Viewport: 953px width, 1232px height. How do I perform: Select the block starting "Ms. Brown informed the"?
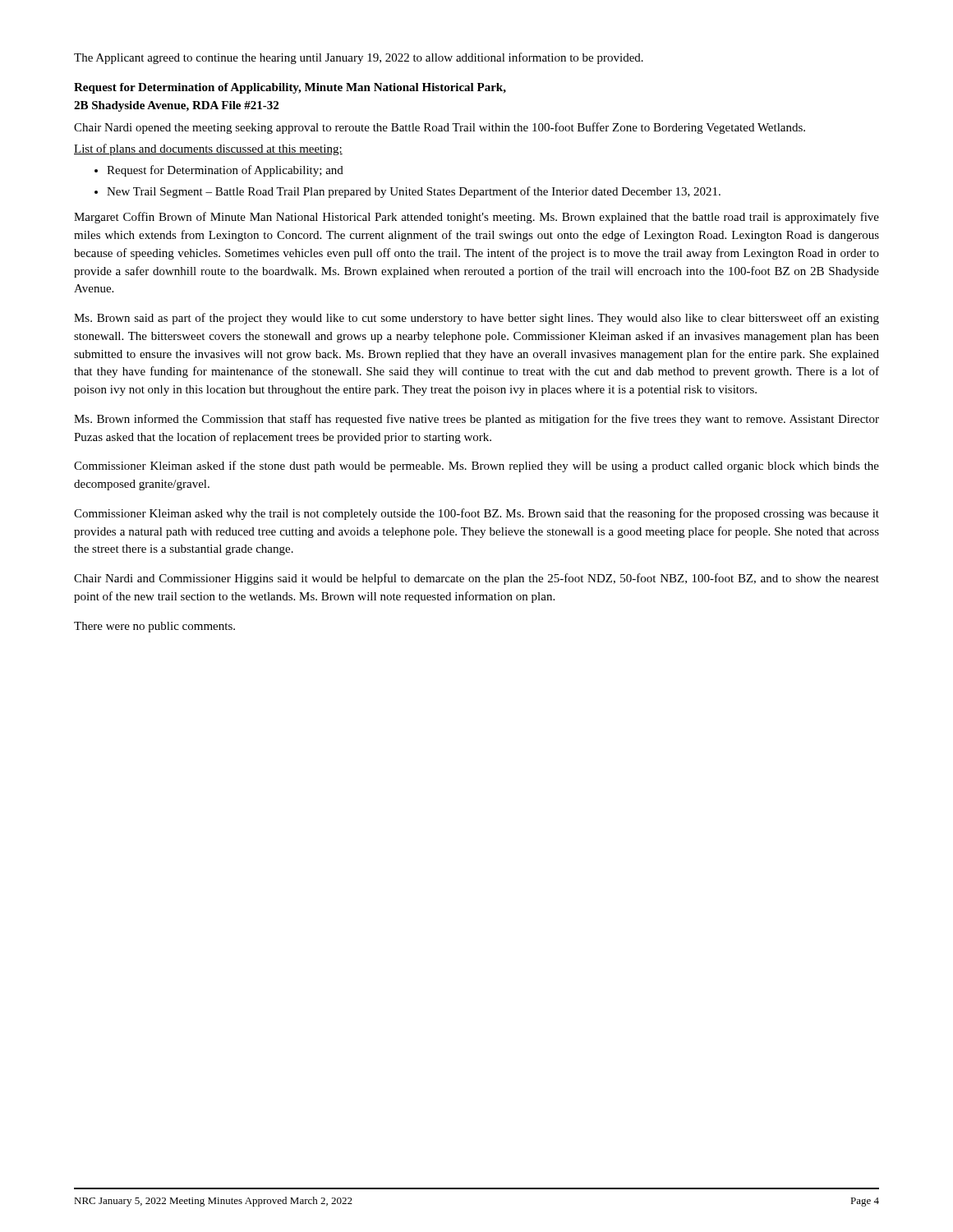[476, 428]
